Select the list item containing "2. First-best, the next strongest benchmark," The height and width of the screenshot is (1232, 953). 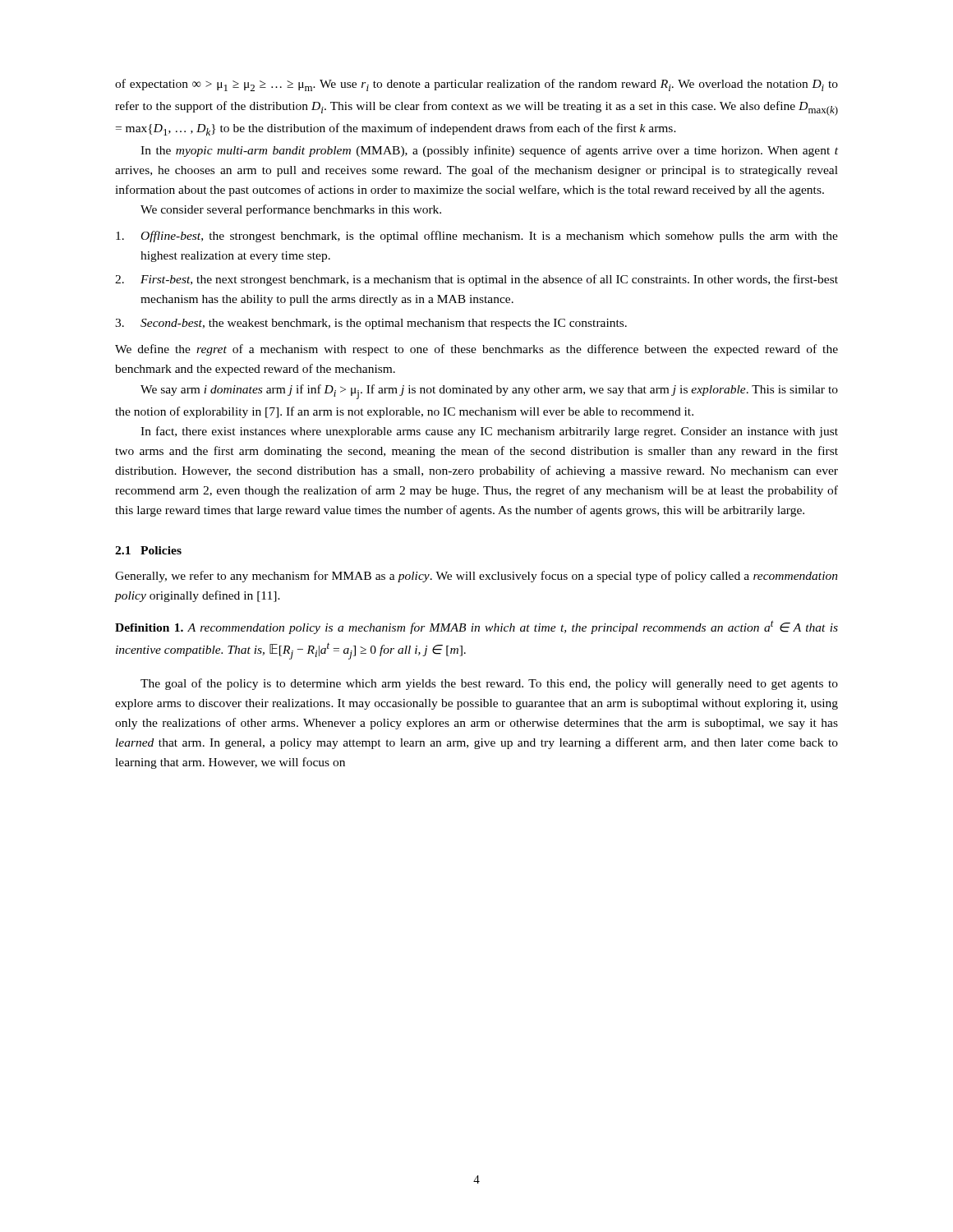(x=476, y=289)
